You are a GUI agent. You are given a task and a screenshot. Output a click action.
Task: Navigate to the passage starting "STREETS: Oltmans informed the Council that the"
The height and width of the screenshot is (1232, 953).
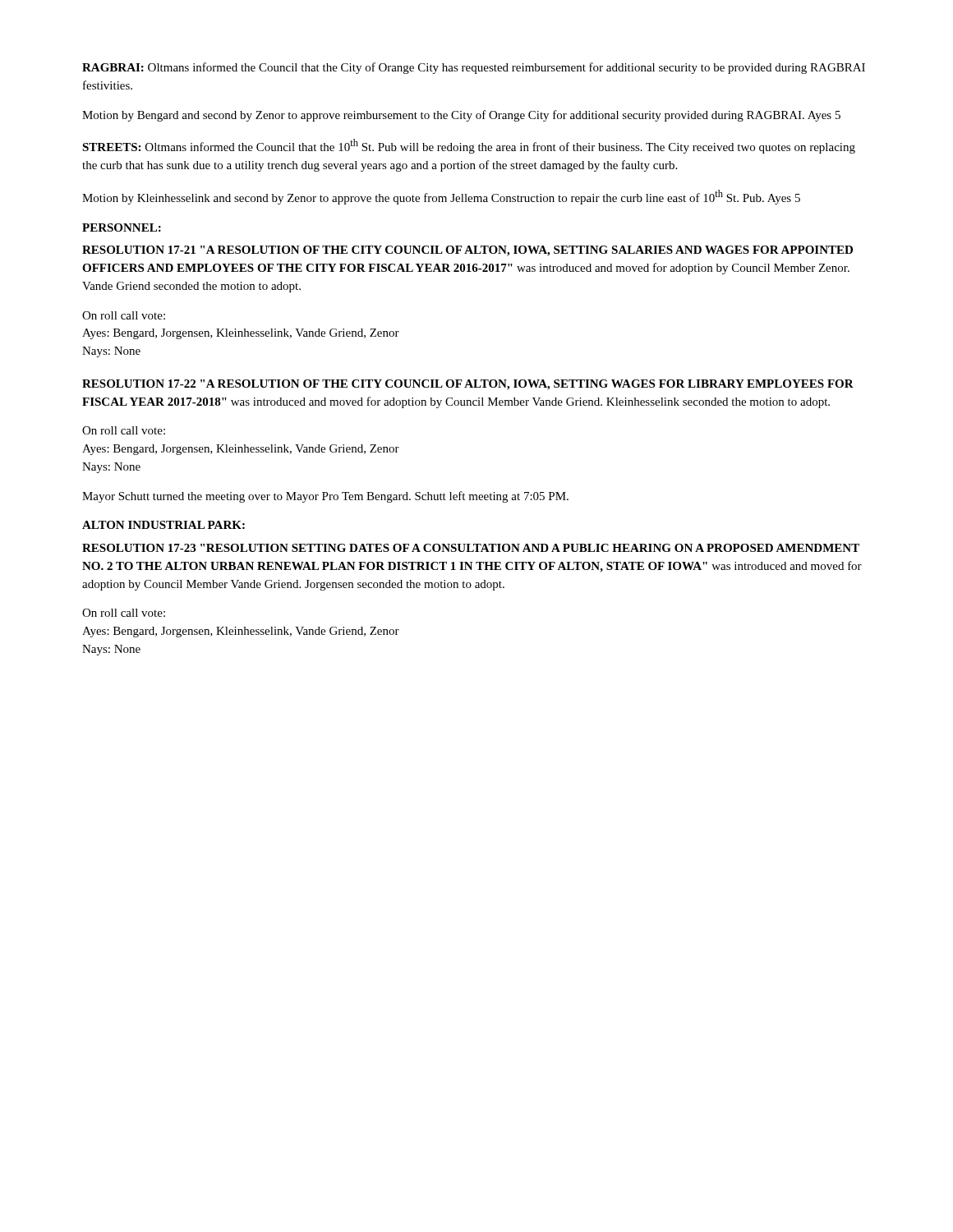[x=469, y=154]
